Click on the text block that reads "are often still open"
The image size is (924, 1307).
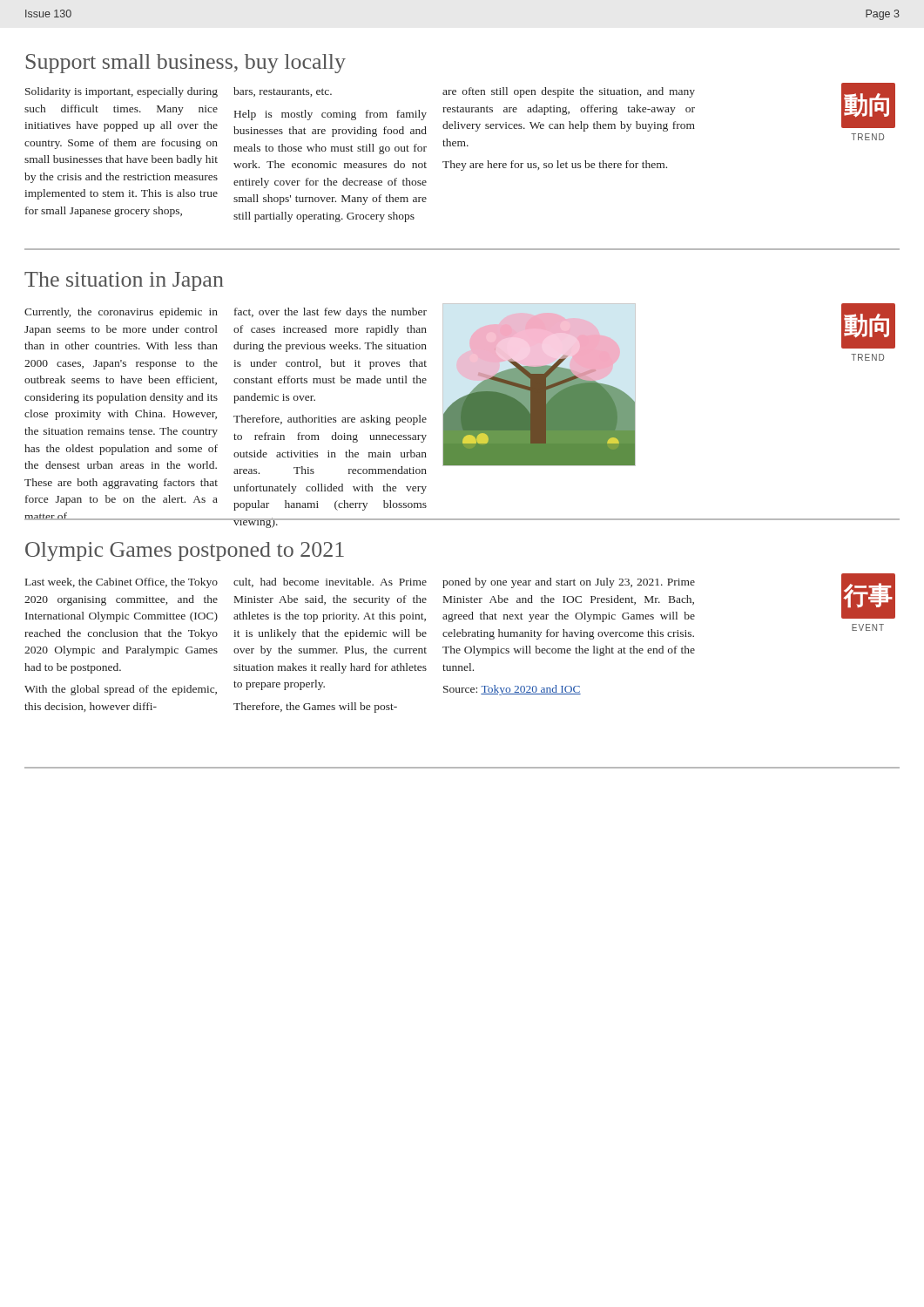pos(569,128)
